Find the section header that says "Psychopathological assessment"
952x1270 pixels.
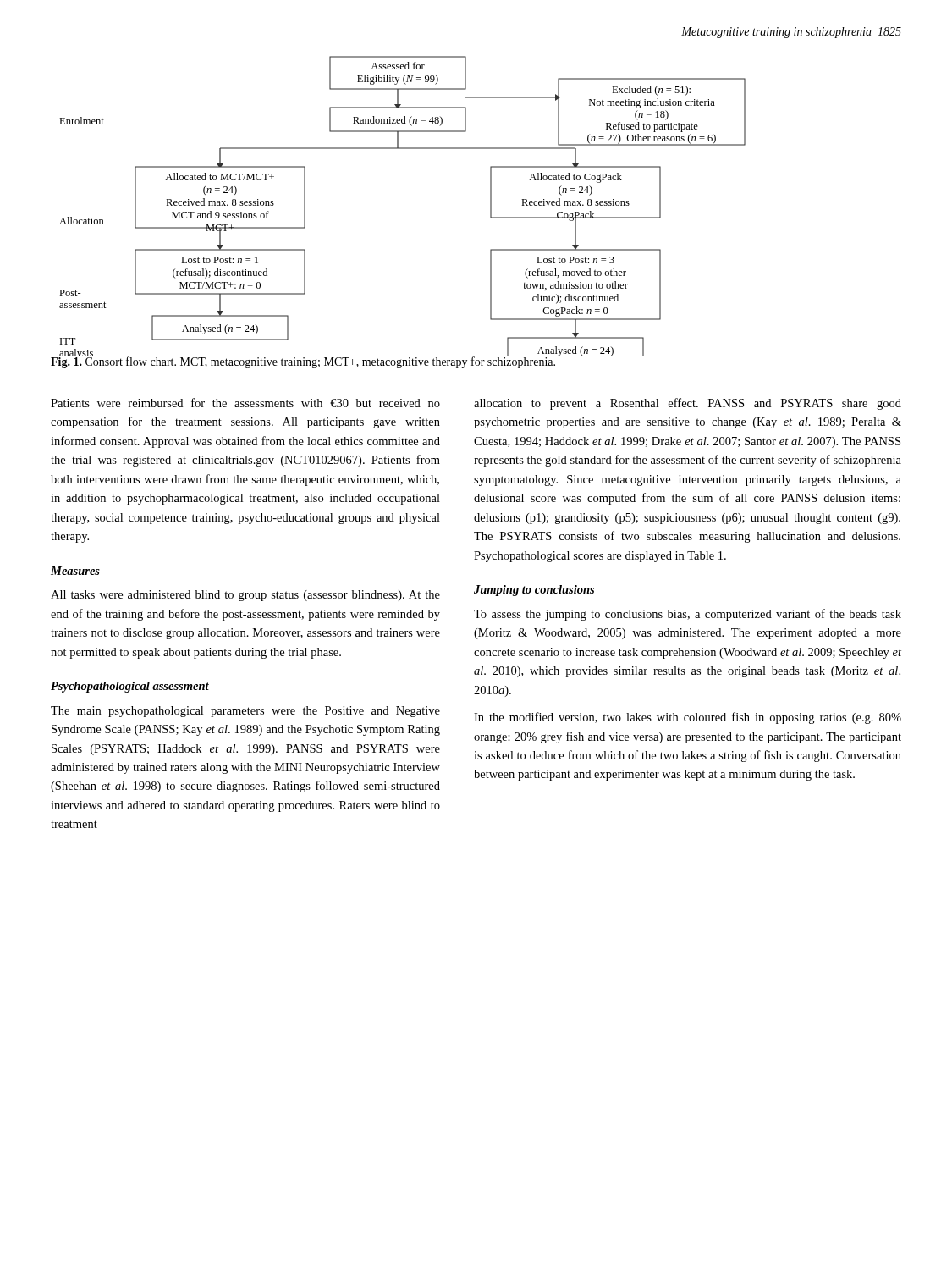130,686
